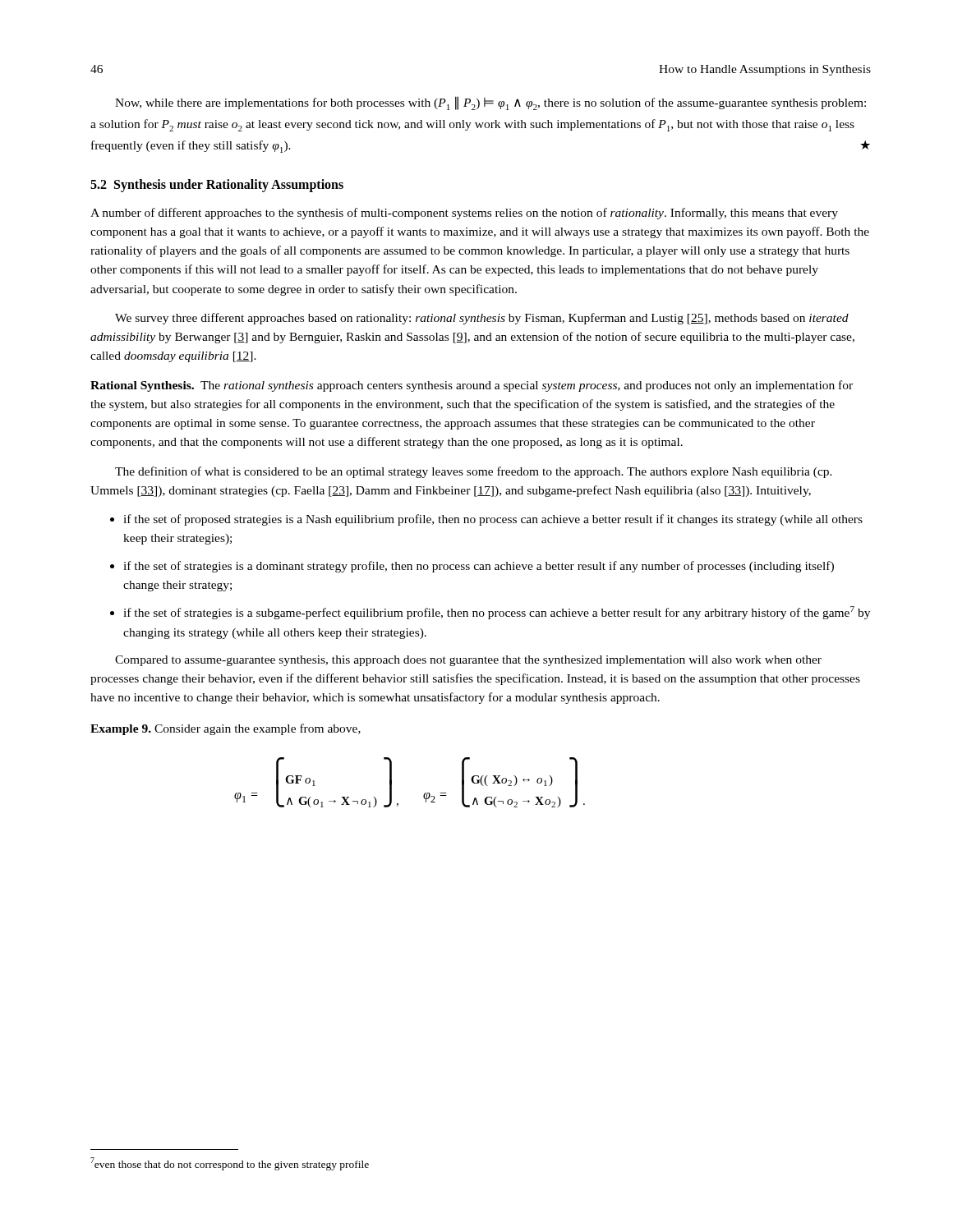The height and width of the screenshot is (1232, 953).
Task: Point to the passage starting "Example 9. Consider again the"
Action: pos(226,728)
